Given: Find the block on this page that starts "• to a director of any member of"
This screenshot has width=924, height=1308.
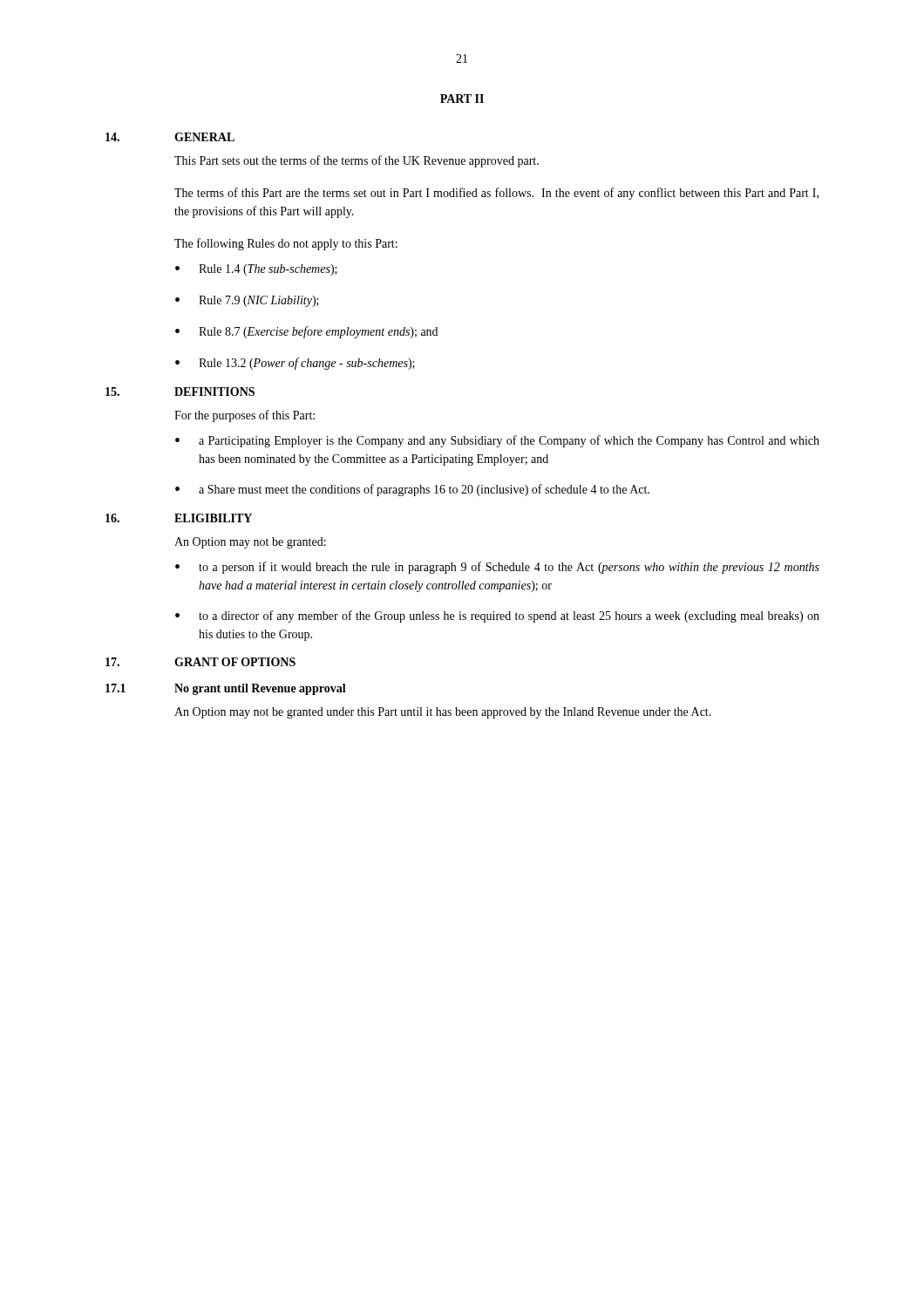Looking at the screenshot, I should [497, 625].
